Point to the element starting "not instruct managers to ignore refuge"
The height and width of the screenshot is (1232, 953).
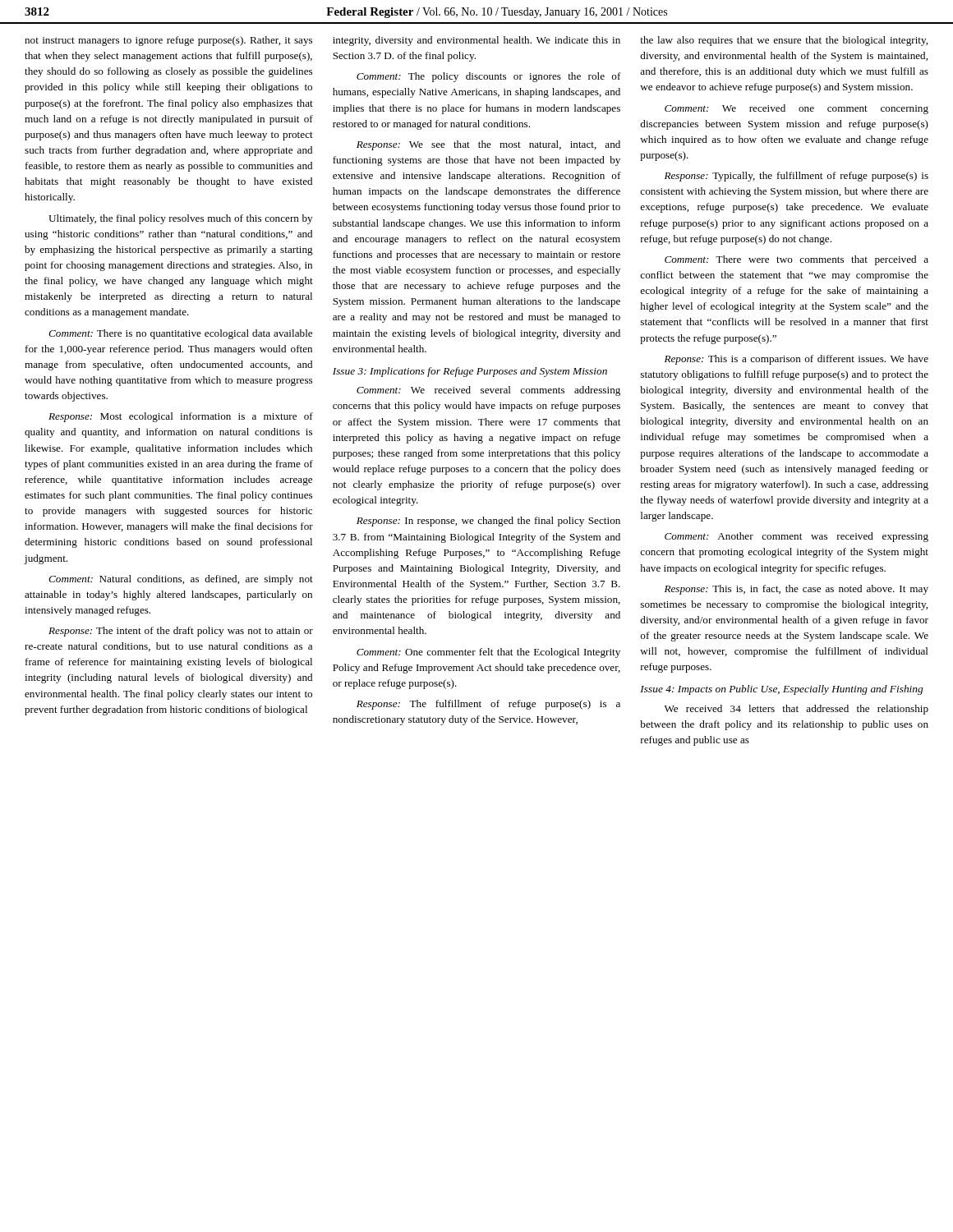(x=169, y=119)
